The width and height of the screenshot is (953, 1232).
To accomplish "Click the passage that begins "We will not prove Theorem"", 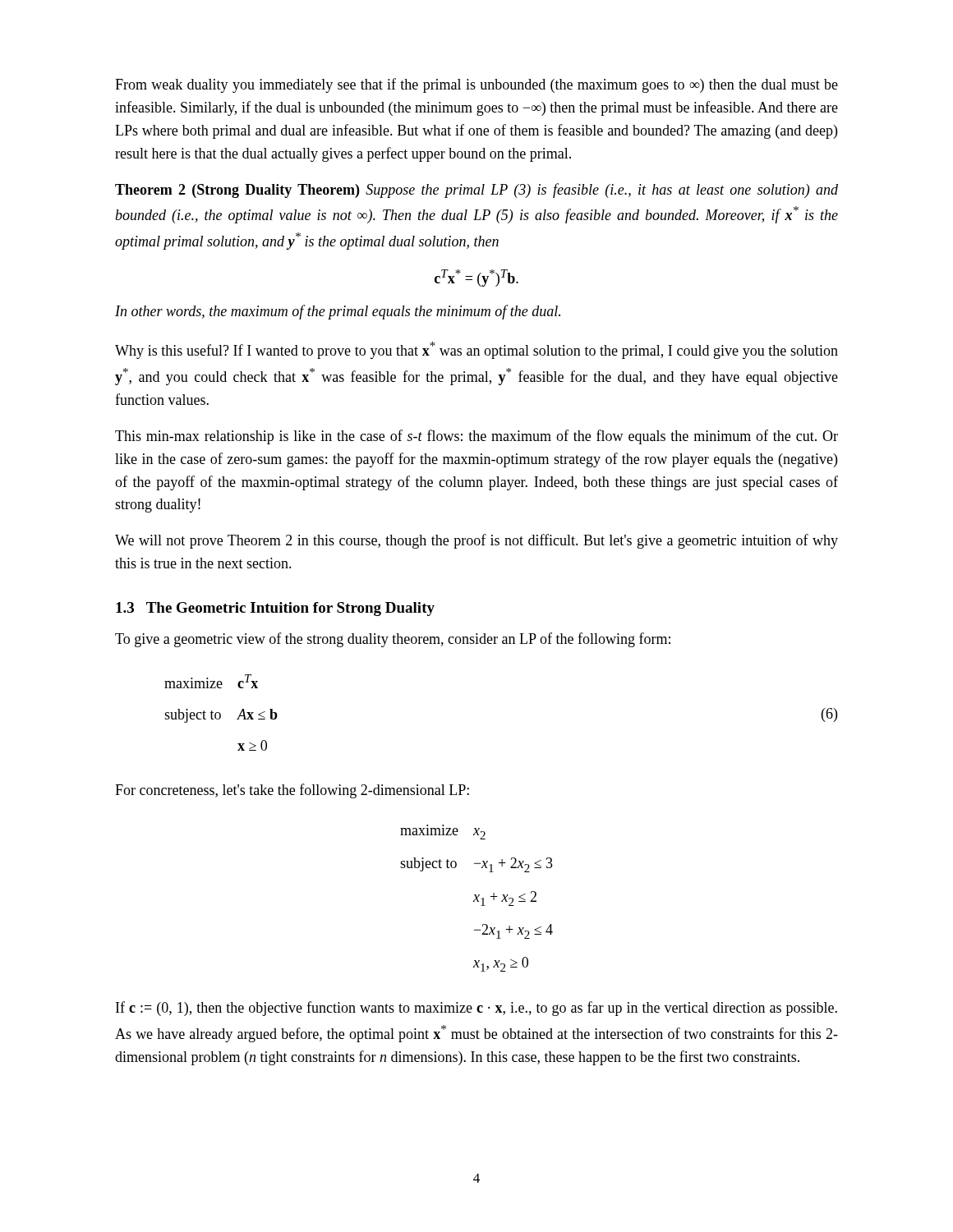I will click(476, 552).
